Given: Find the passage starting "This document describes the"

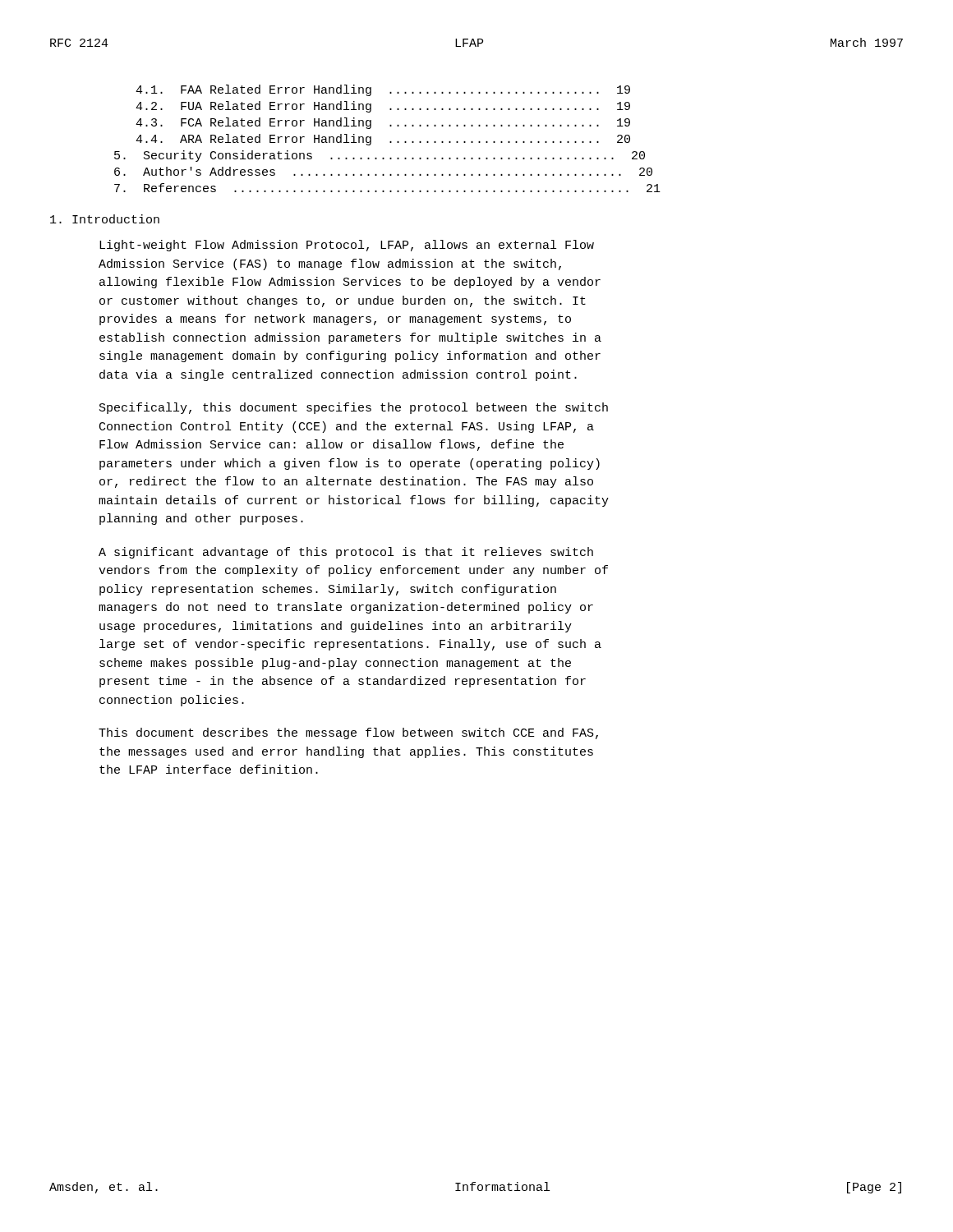Looking at the screenshot, I should pos(350,752).
